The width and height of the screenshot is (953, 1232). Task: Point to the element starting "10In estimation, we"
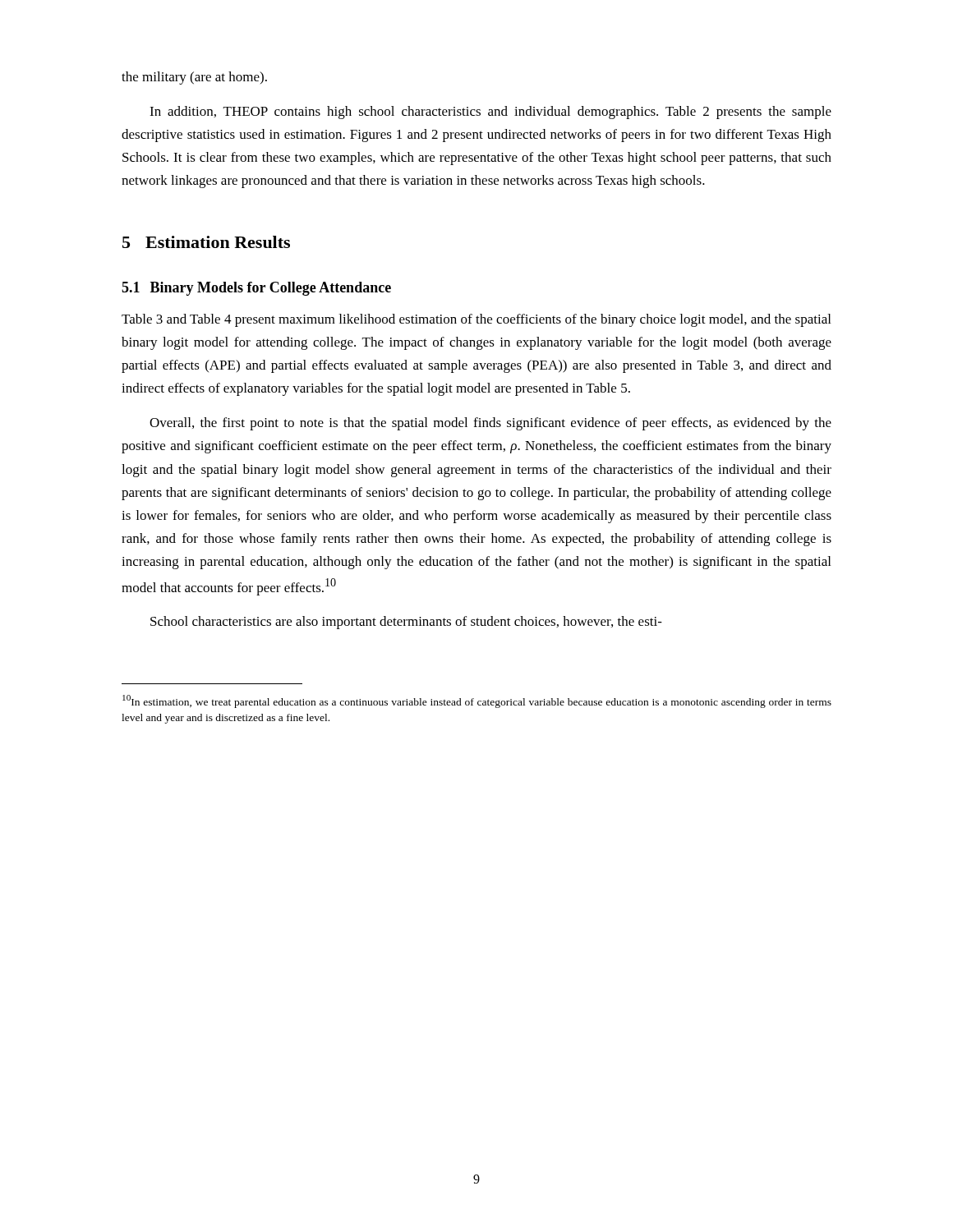(x=476, y=708)
